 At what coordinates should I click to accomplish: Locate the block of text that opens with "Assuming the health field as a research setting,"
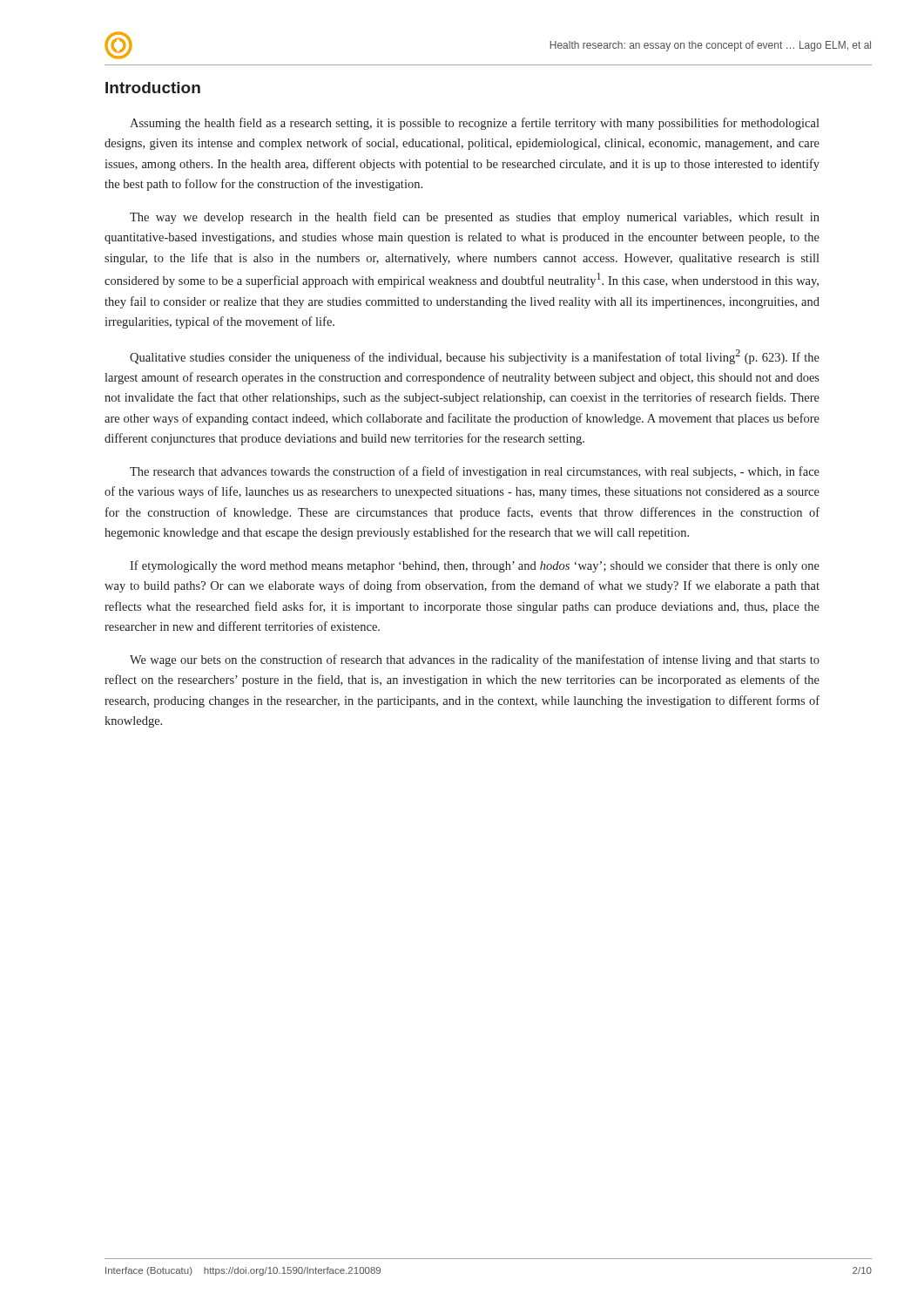click(x=462, y=154)
